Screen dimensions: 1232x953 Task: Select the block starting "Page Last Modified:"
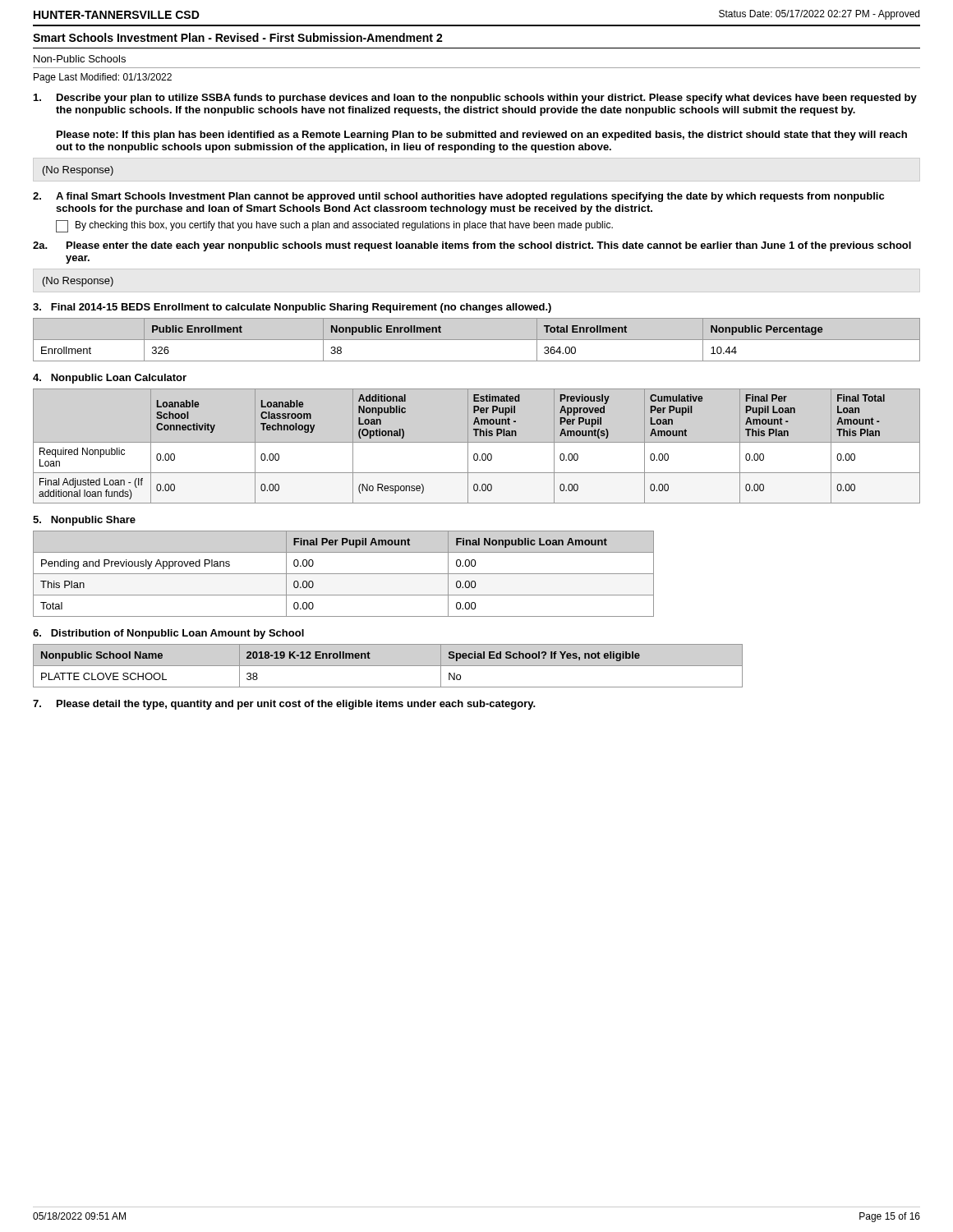pyautogui.click(x=102, y=77)
